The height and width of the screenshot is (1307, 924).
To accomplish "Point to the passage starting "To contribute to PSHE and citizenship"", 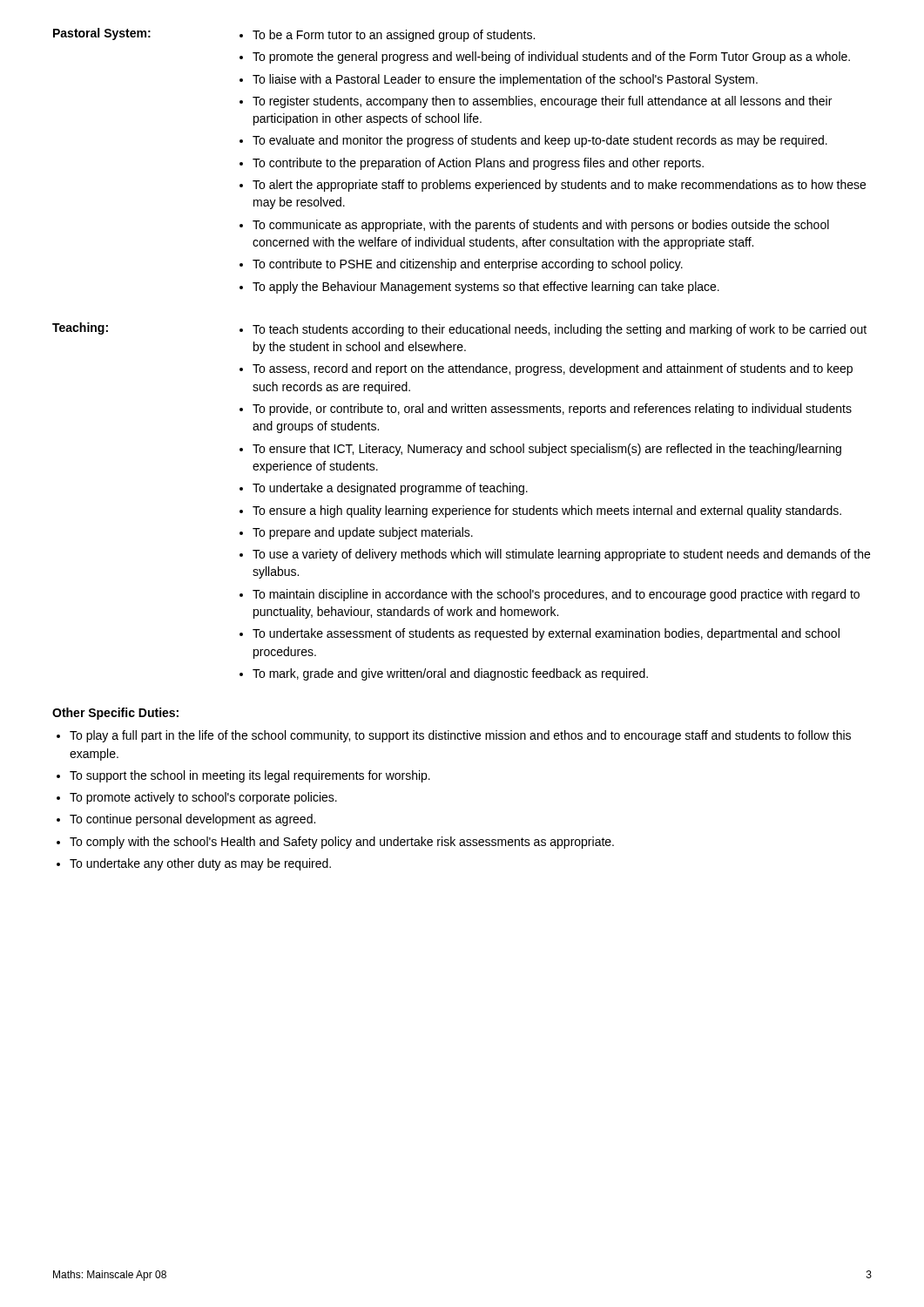I will [468, 264].
